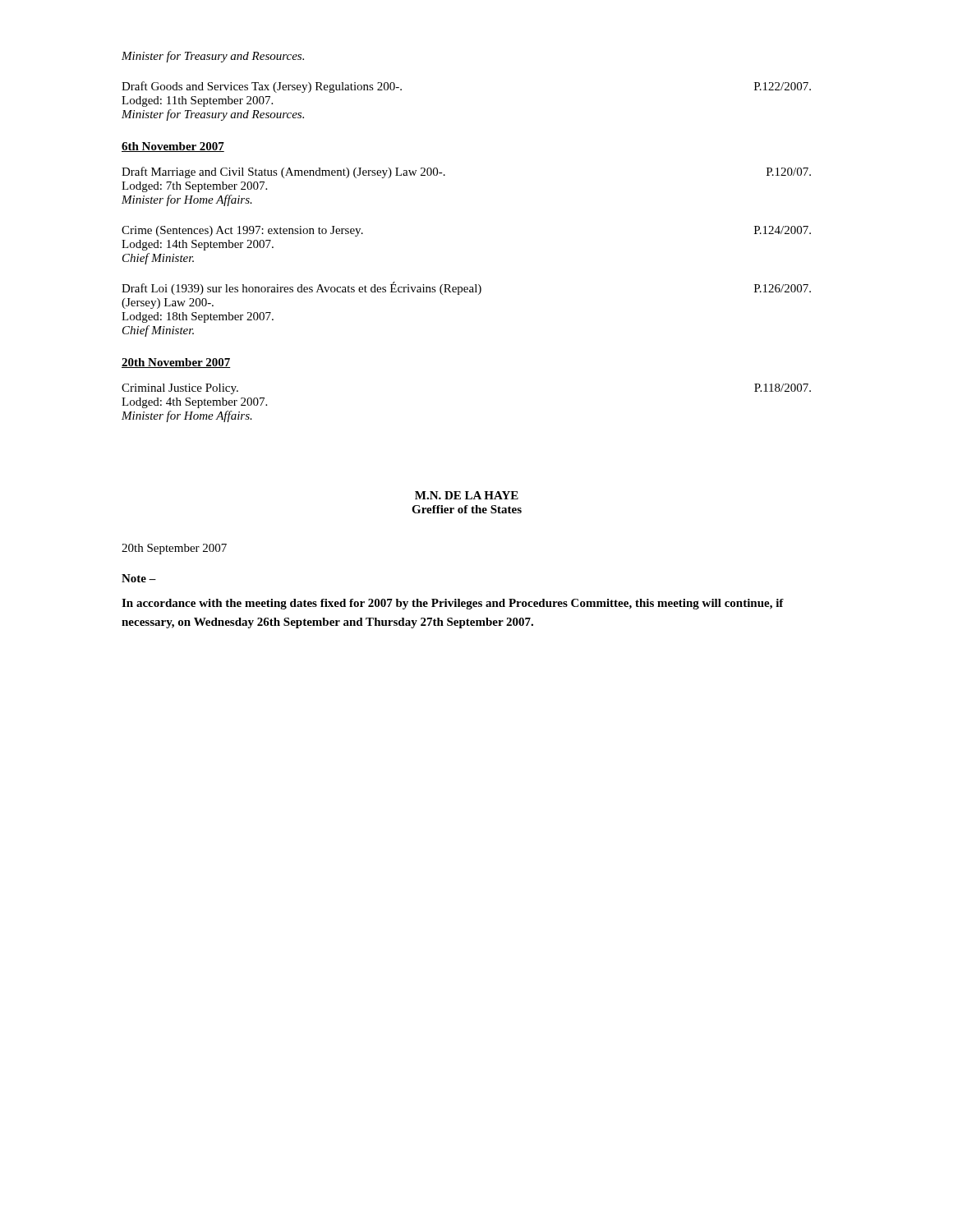Click the passage that begins "Crime (Sentences) Act 1997: extension"
The height and width of the screenshot is (1232, 953).
pos(239,231)
